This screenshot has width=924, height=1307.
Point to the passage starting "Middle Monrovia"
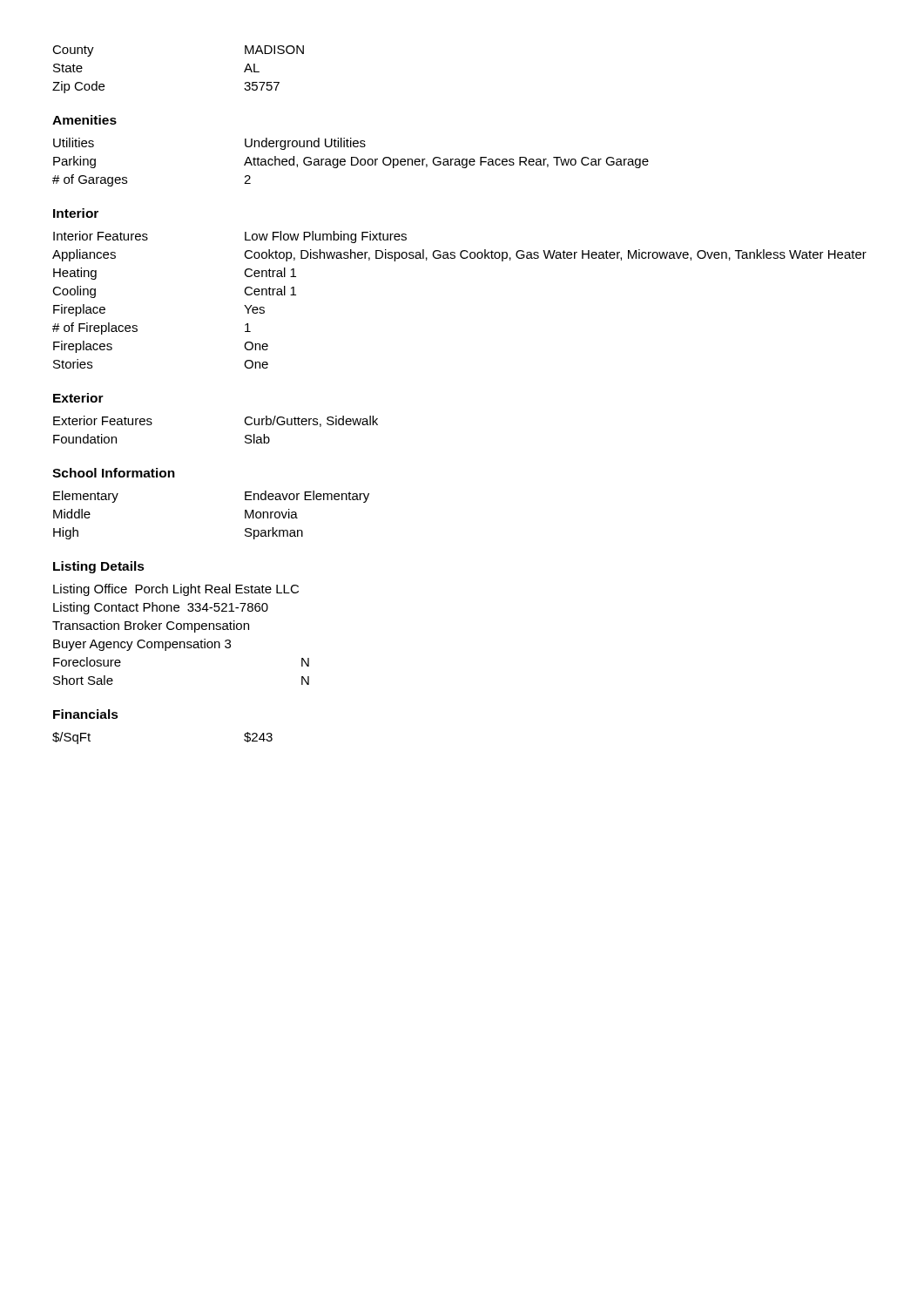(68, 513)
